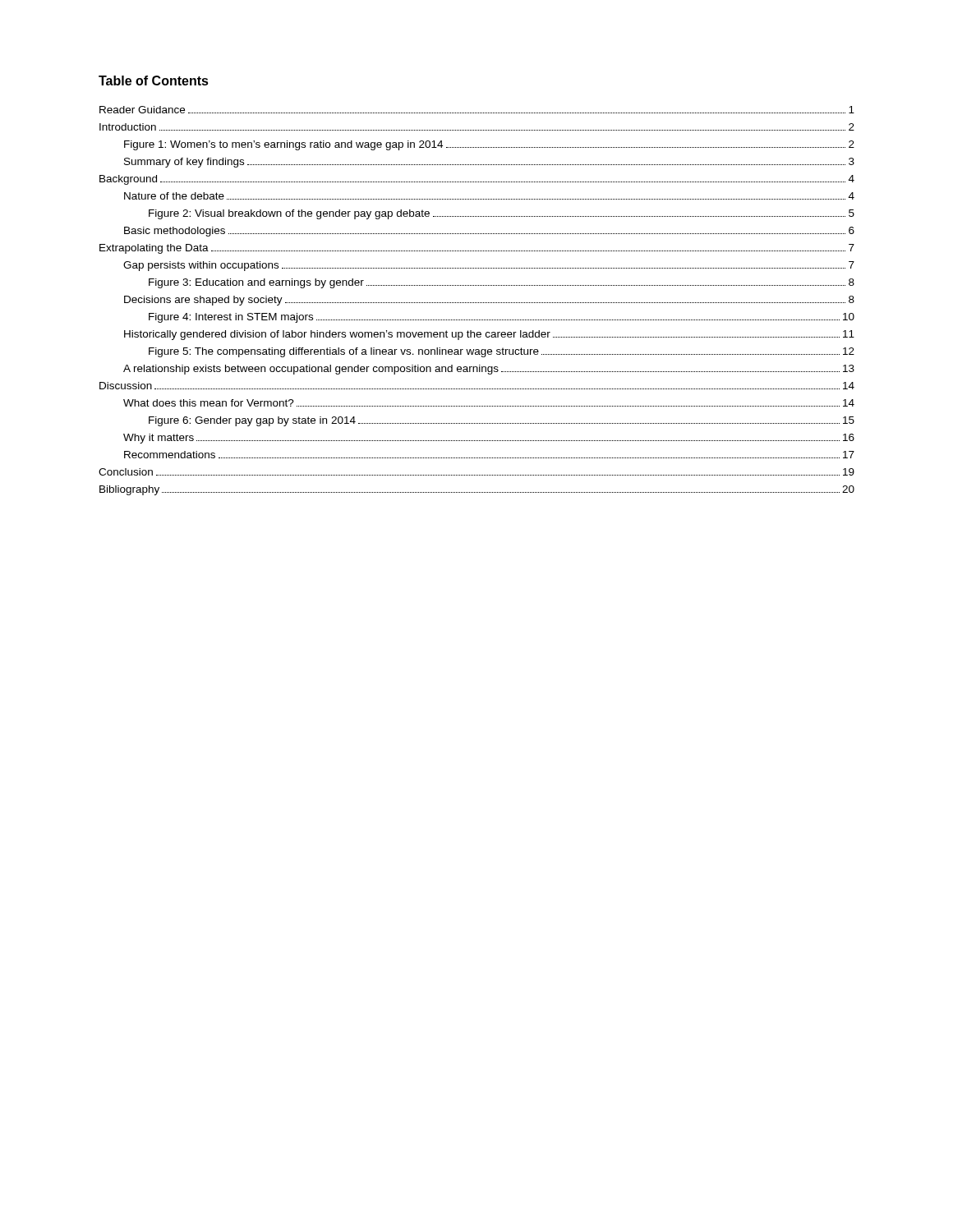Viewport: 953px width, 1232px height.
Task: Point to "Bibliography 20"
Action: coord(476,489)
